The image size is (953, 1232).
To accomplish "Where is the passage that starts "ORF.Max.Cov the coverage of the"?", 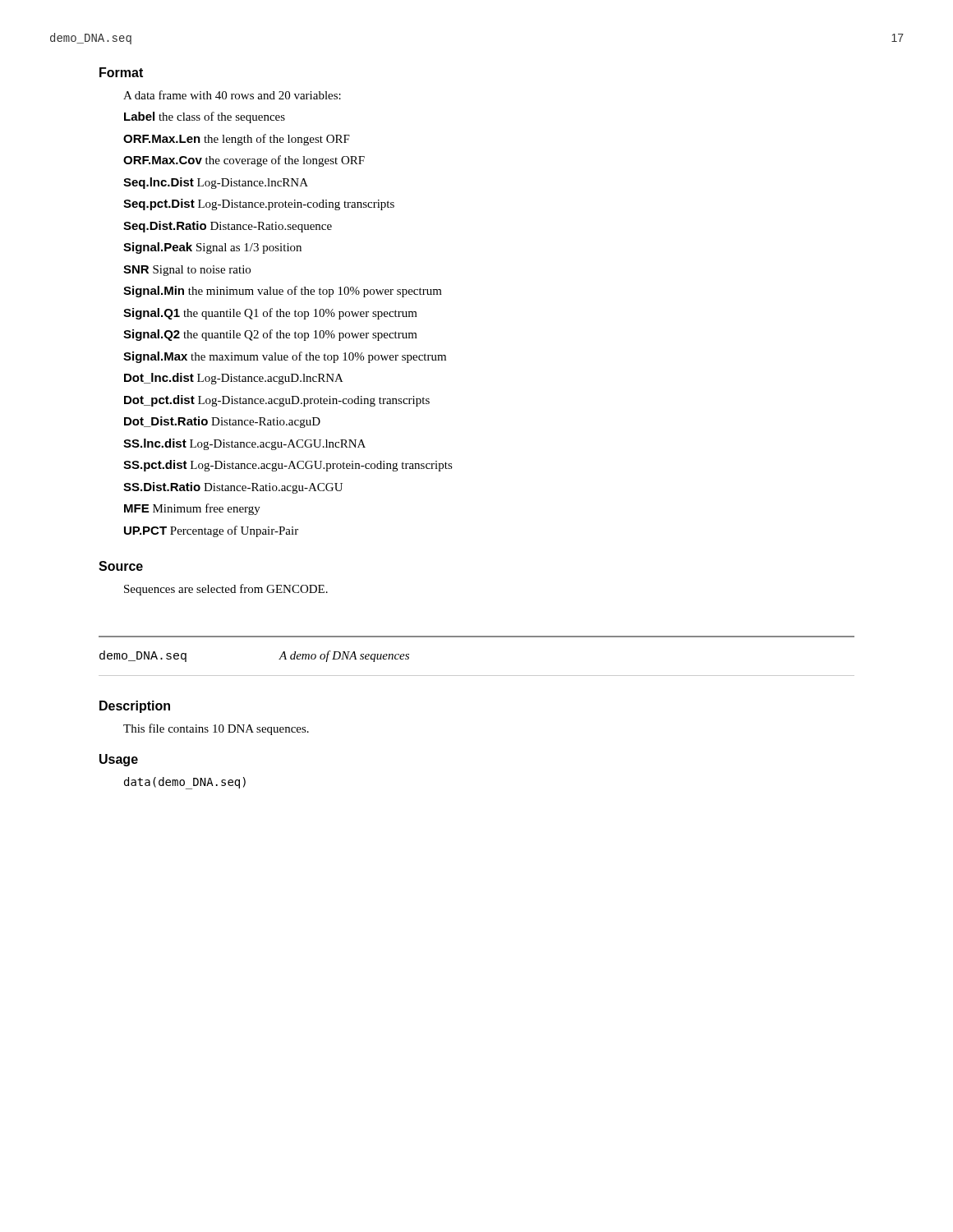I will click(244, 160).
